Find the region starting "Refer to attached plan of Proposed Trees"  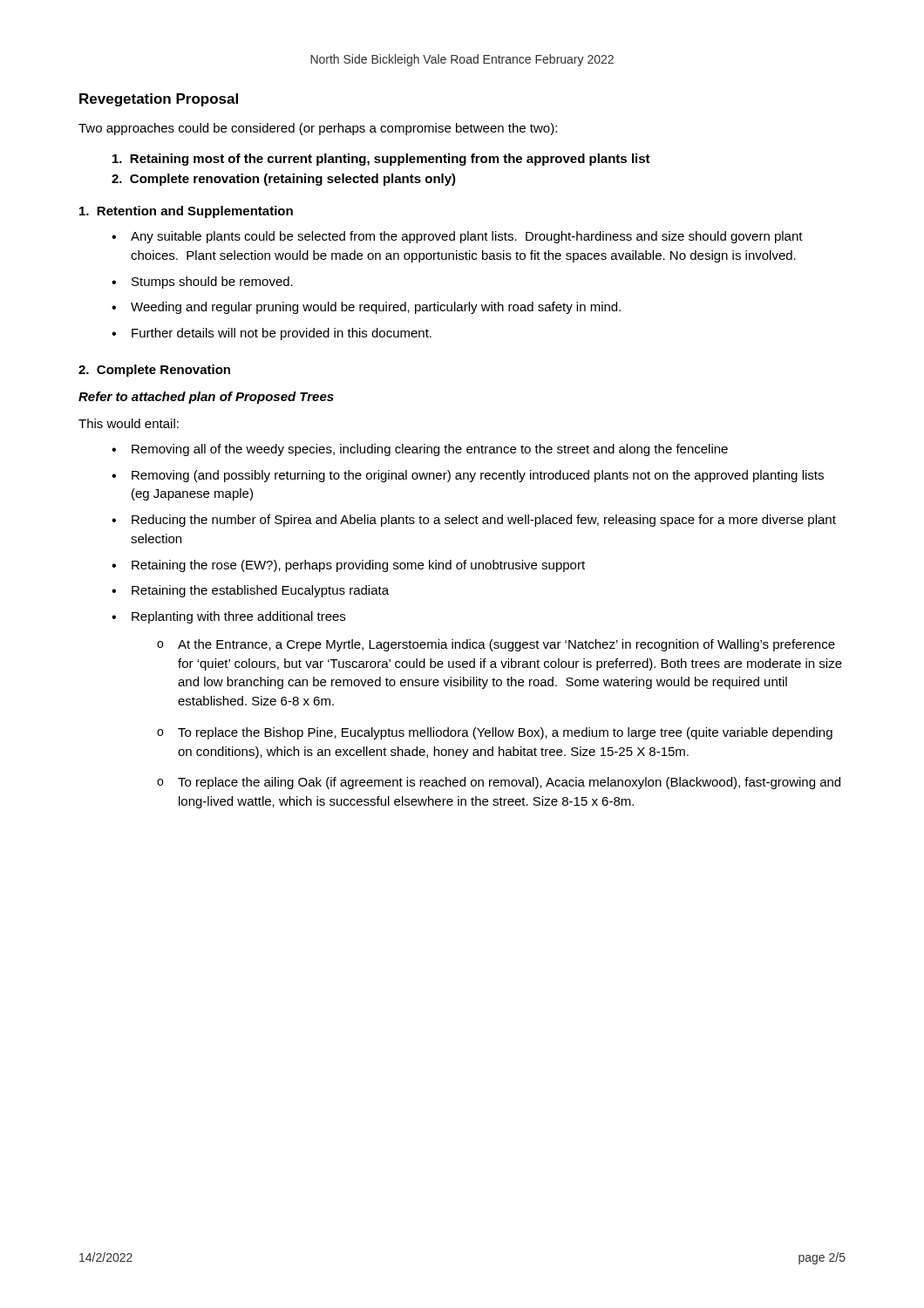pyautogui.click(x=206, y=396)
